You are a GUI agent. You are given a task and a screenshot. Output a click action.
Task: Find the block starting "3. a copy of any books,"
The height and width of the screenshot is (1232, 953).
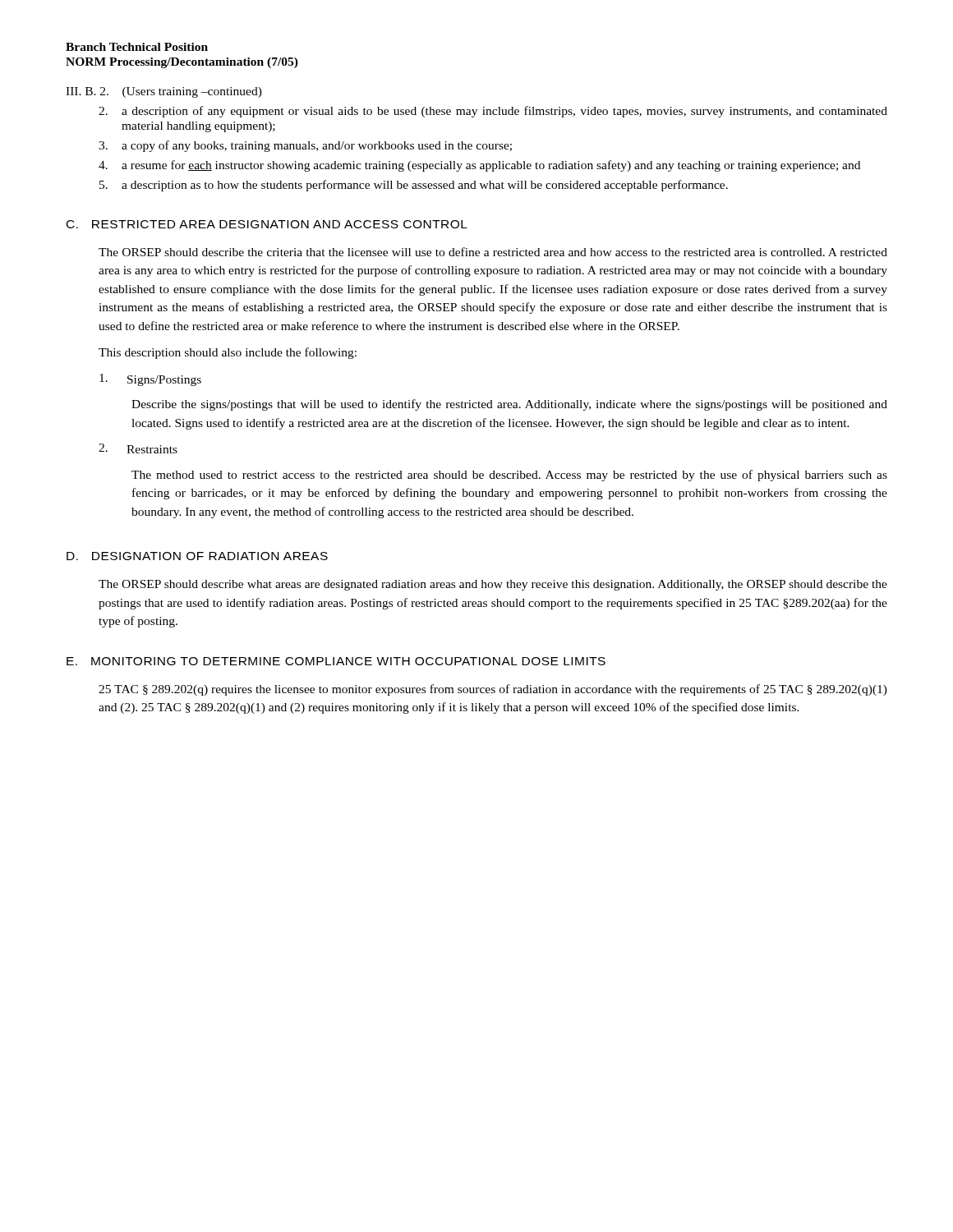pyautogui.click(x=476, y=145)
